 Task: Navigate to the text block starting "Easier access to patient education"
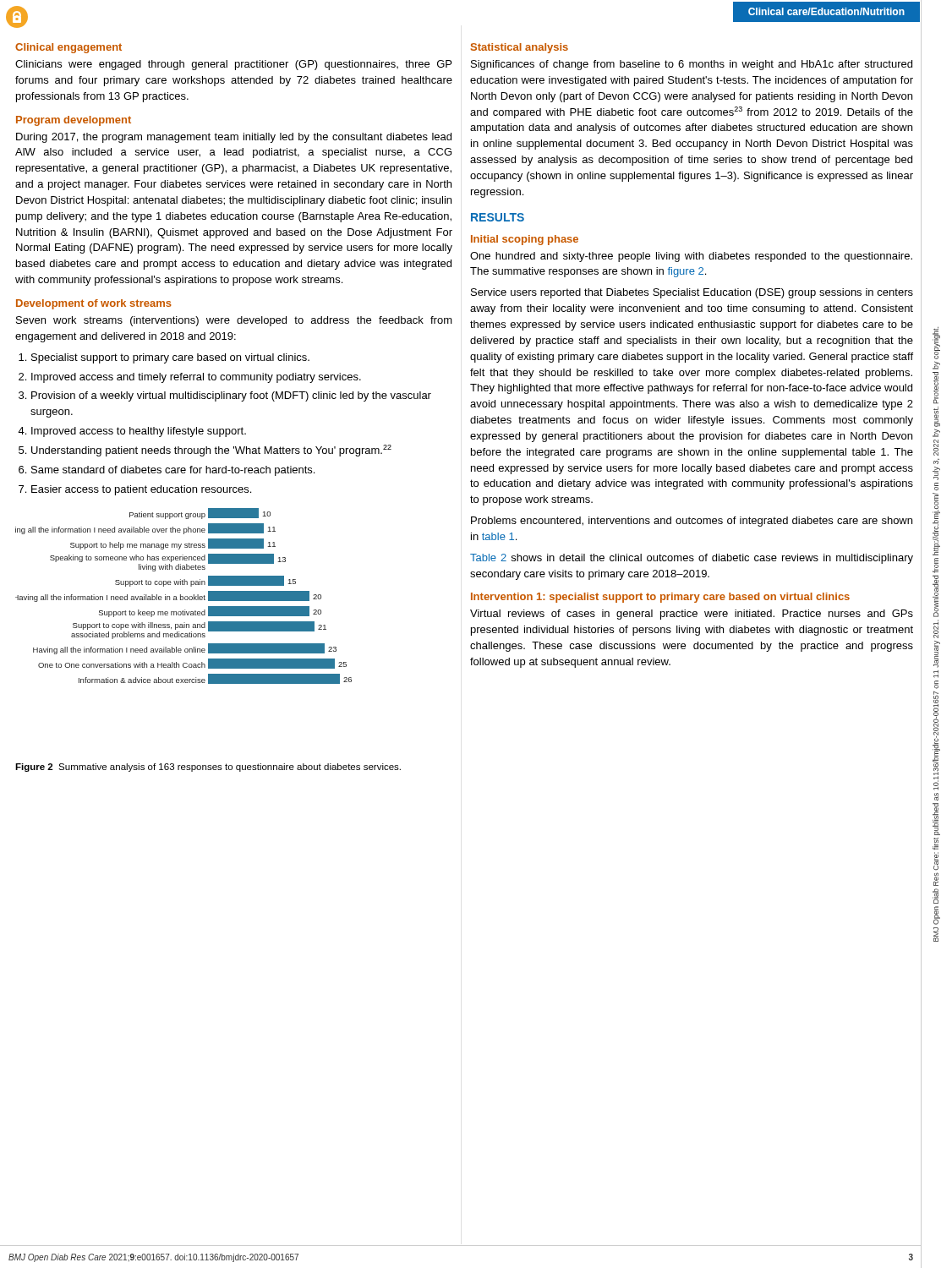pos(241,489)
